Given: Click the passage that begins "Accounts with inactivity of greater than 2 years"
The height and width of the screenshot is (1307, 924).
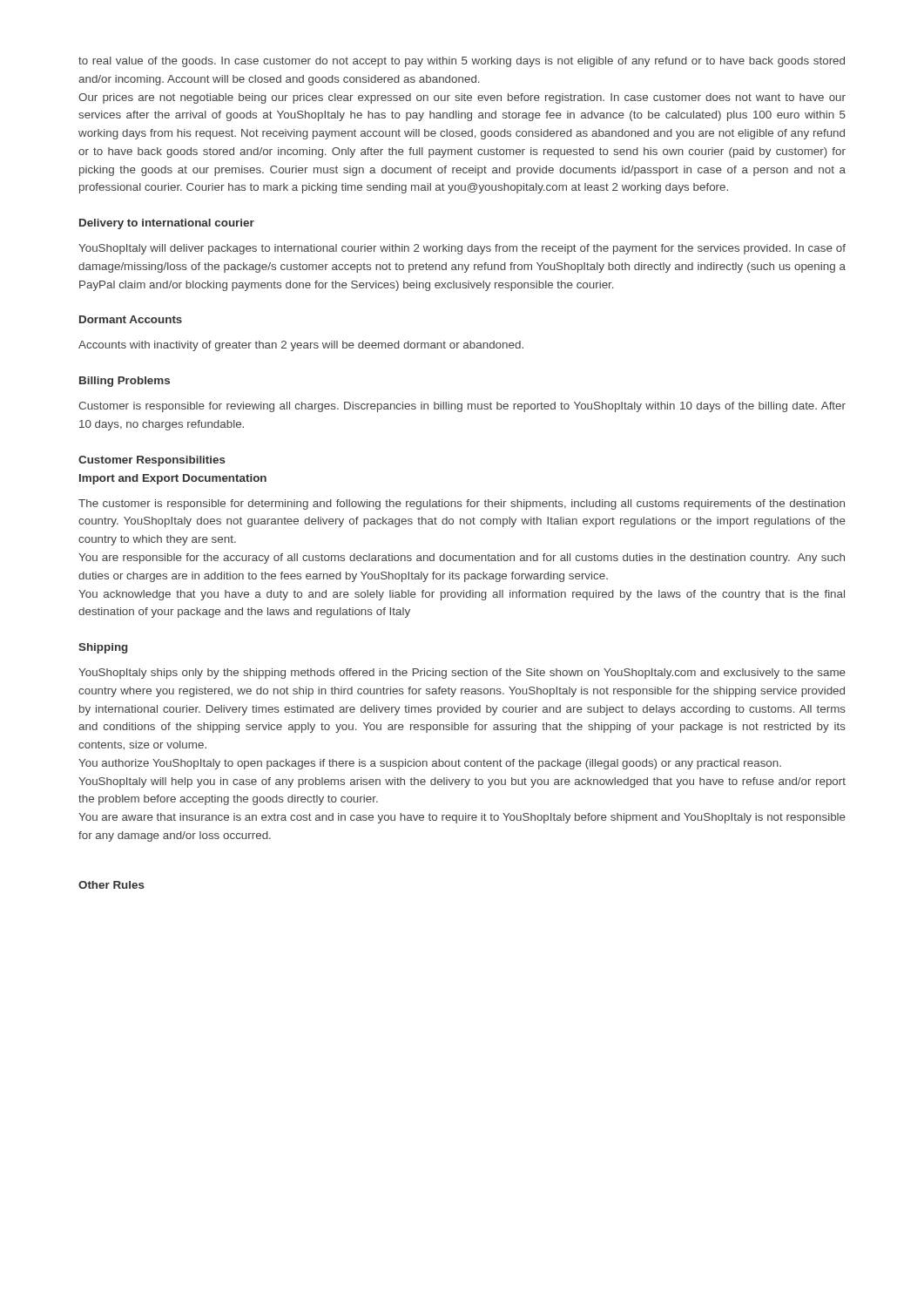Looking at the screenshot, I should pyautogui.click(x=301, y=345).
